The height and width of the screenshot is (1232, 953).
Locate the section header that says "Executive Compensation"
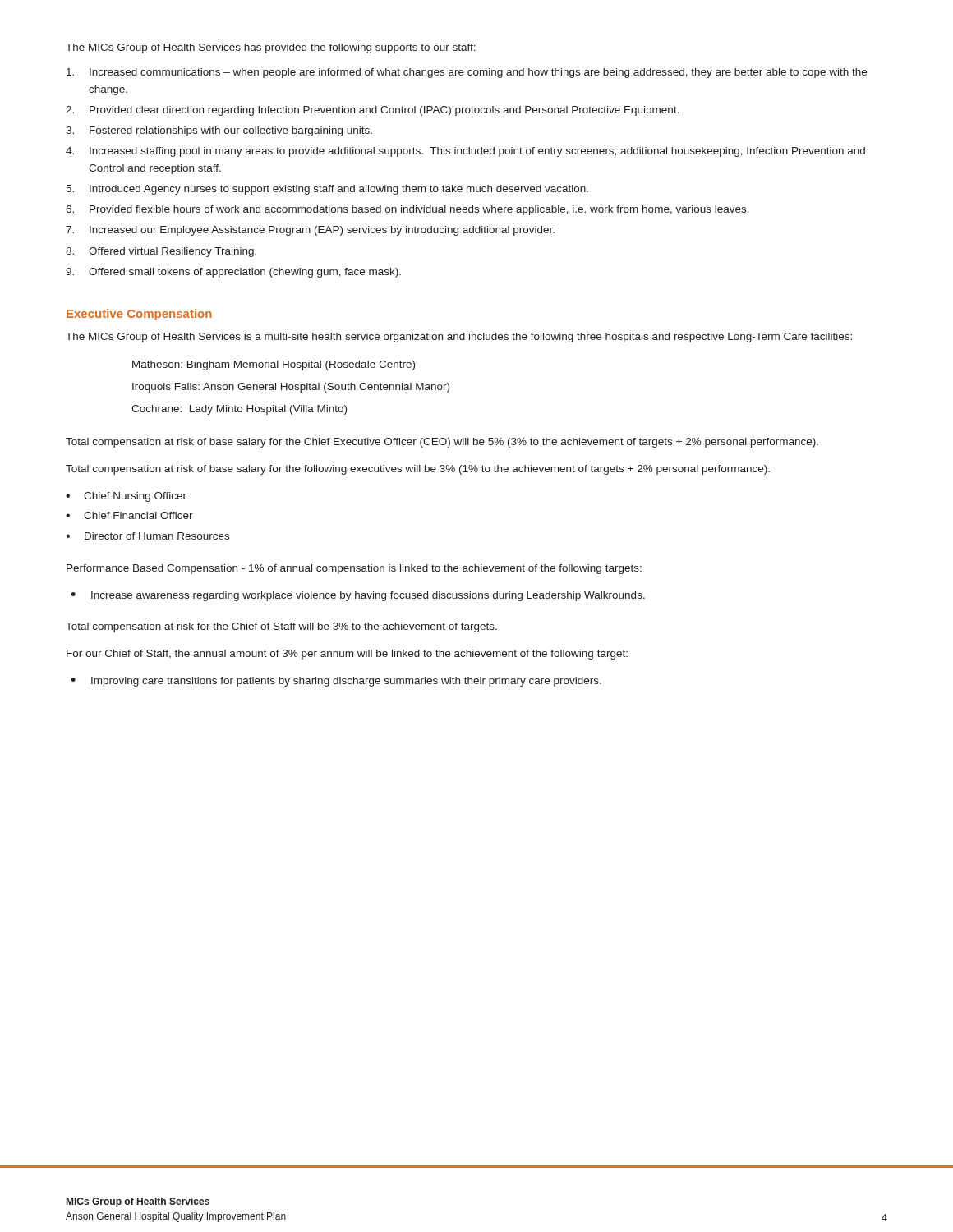(x=139, y=313)
